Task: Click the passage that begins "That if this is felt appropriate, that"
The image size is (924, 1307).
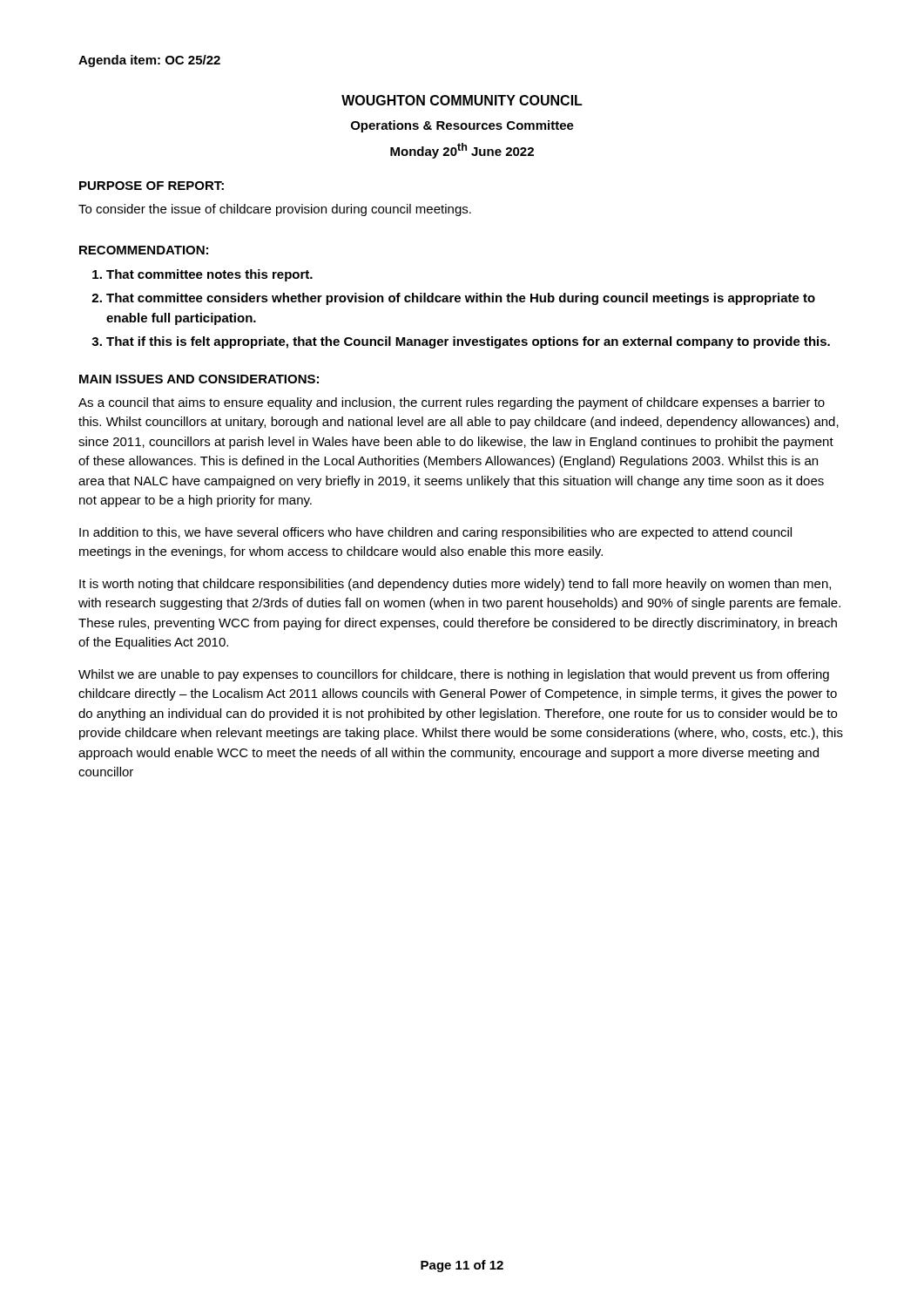Action: tap(468, 341)
